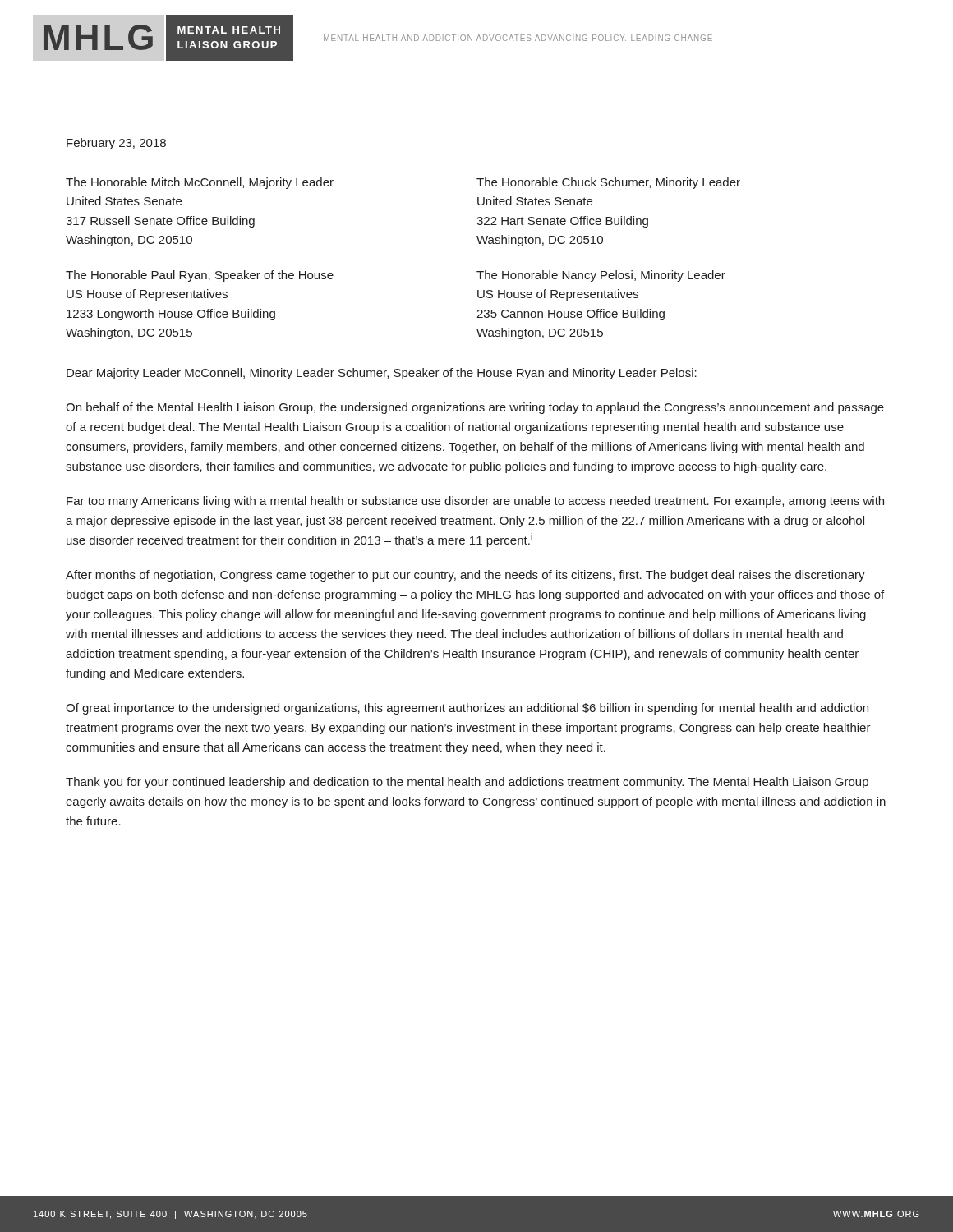Click on the text block that reads "Of great importance to"
The height and width of the screenshot is (1232, 953).
tap(468, 727)
